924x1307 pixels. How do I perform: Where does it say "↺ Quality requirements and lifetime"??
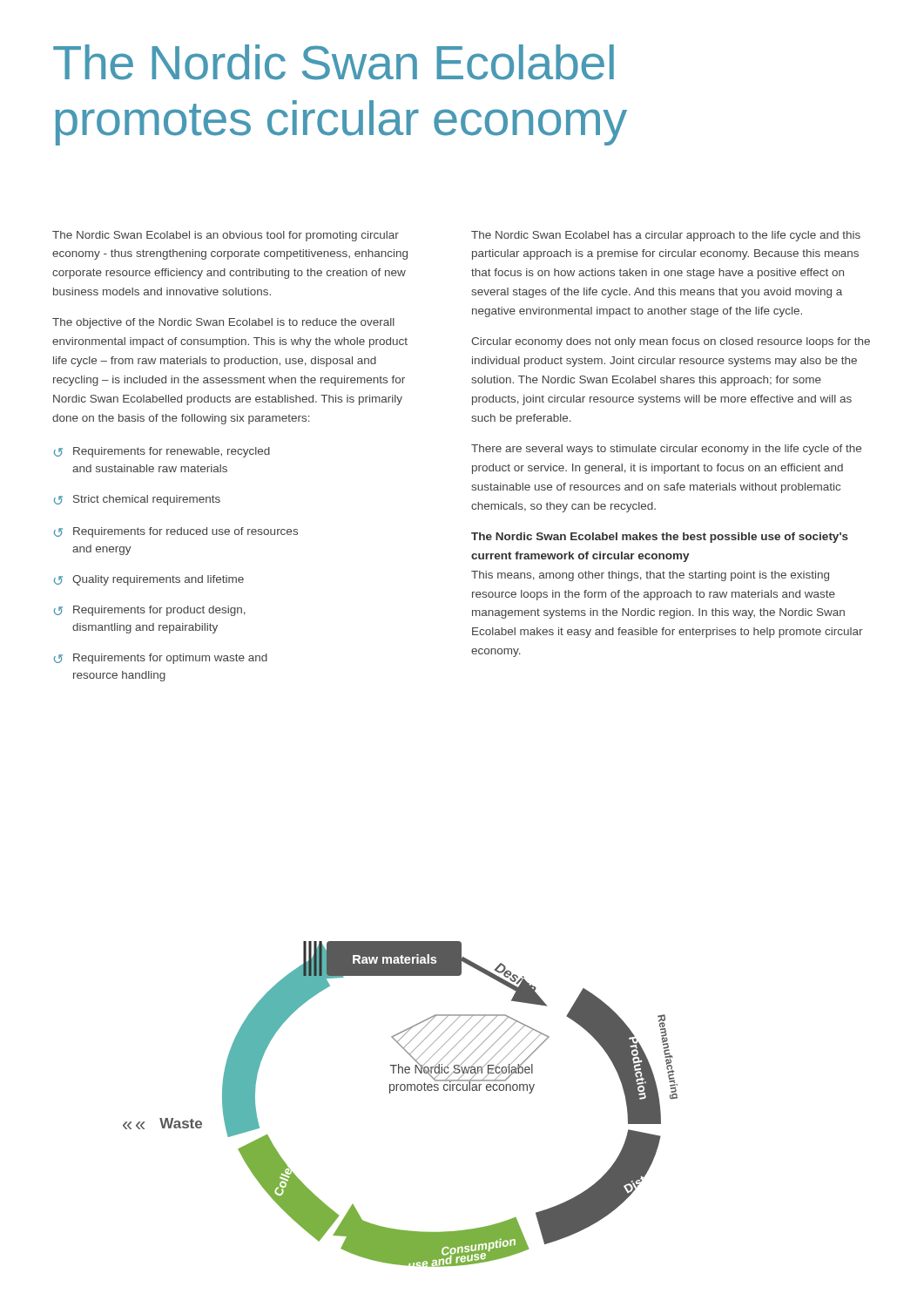click(x=148, y=581)
